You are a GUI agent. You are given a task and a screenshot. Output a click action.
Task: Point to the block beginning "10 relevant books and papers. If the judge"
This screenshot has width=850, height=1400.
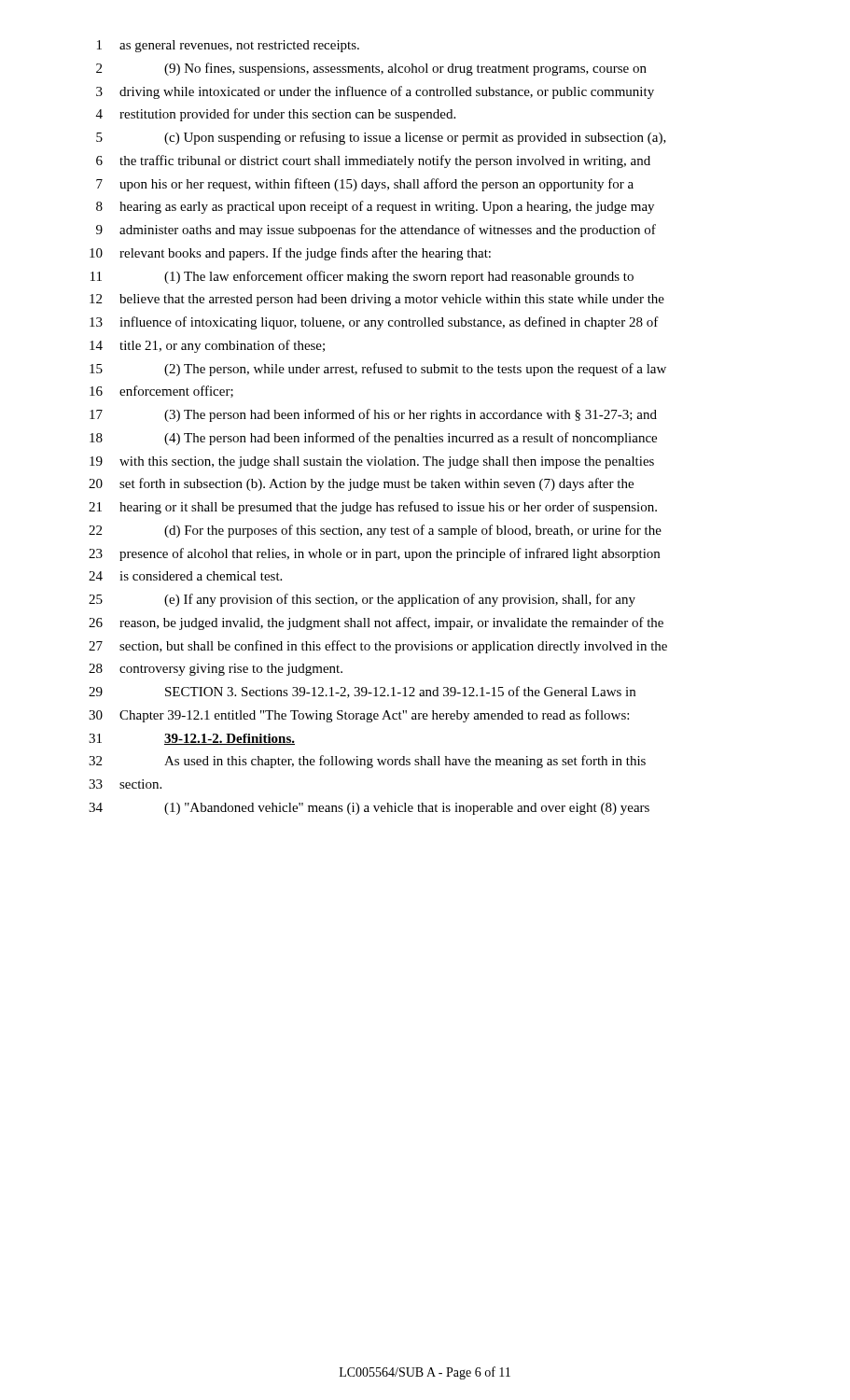[425, 253]
